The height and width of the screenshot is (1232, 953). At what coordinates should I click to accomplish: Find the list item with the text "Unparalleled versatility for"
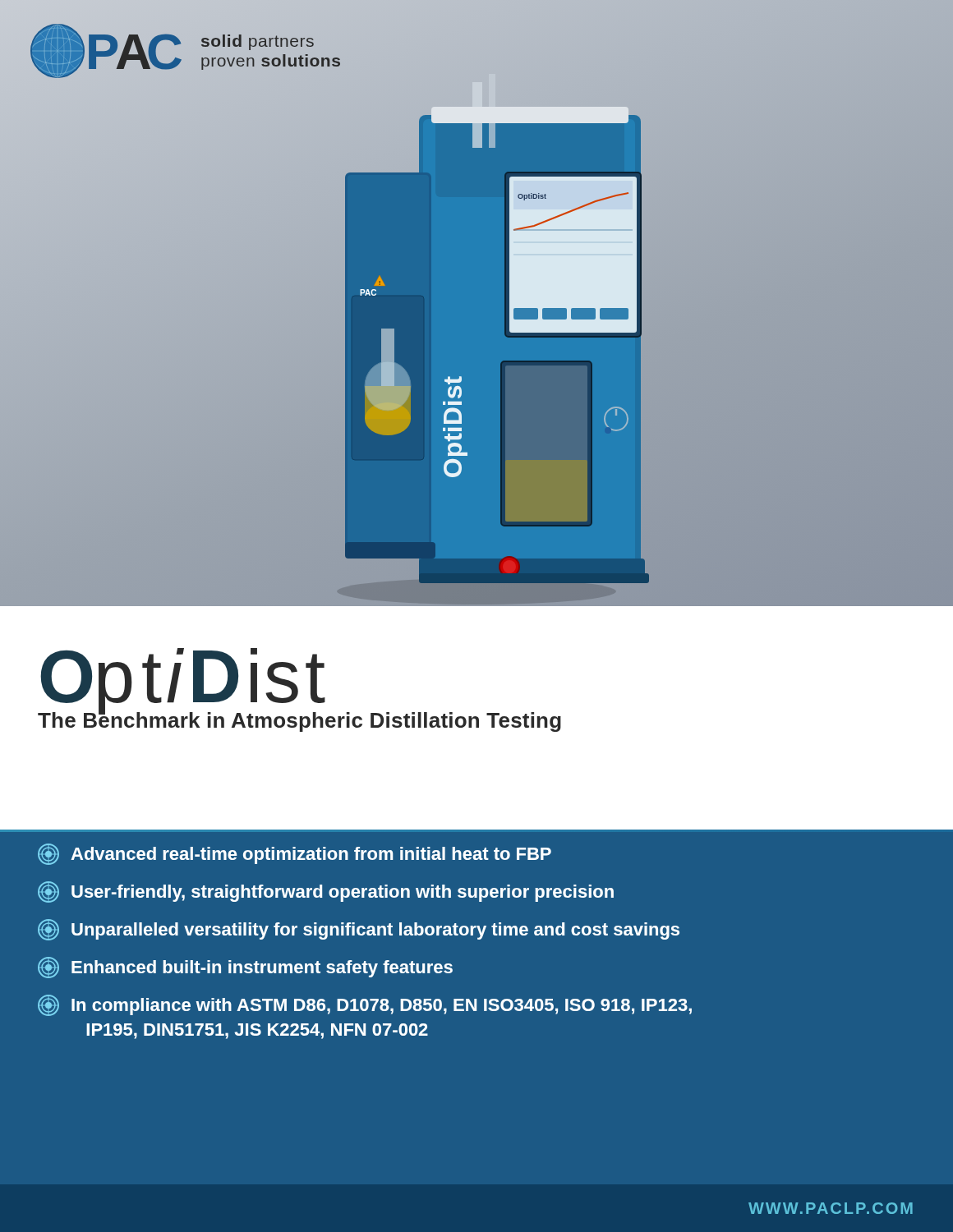[359, 931]
